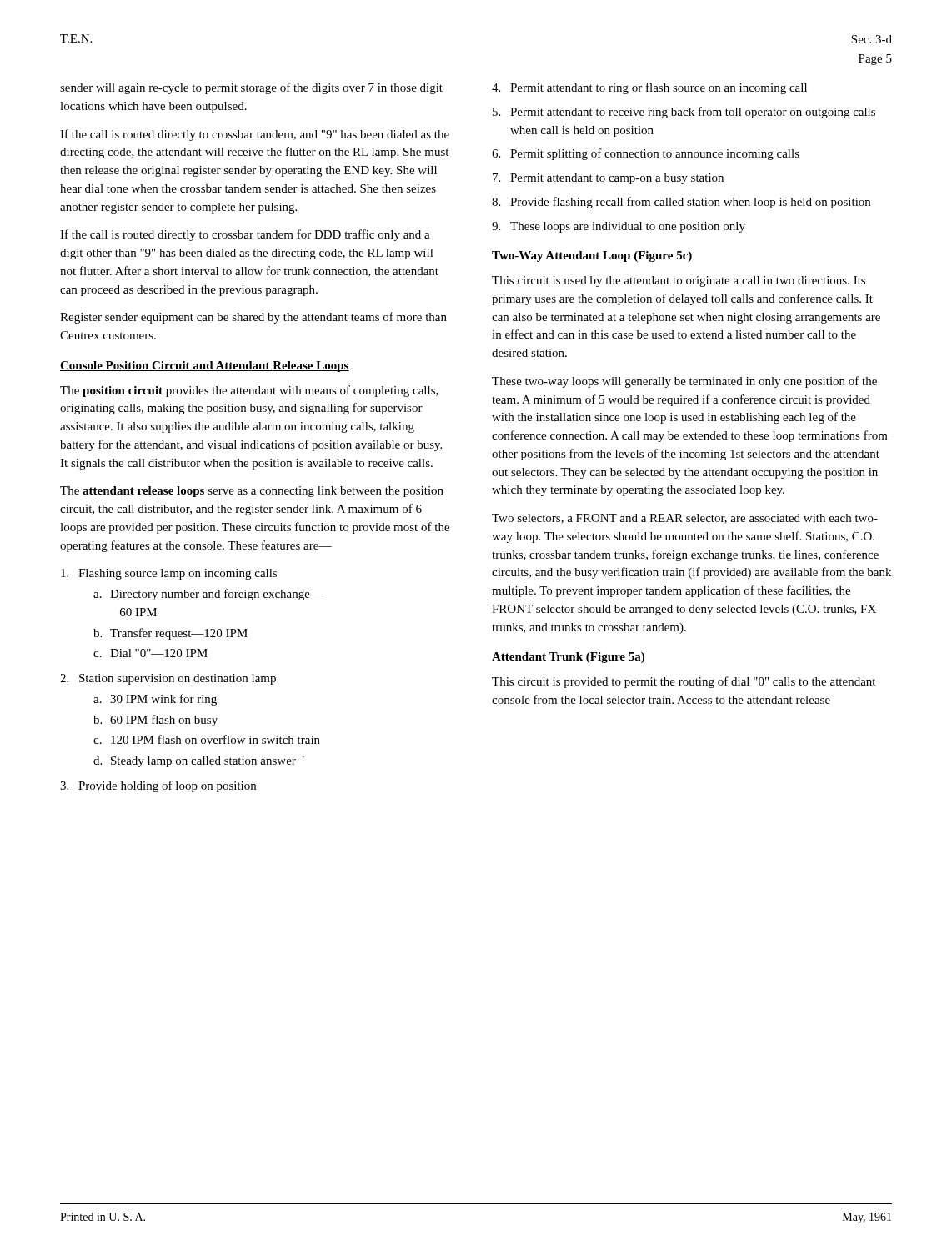Locate the block of text that opens with "sender will again re-cycle"
This screenshot has width=952, height=1251.
coord(251,97)
